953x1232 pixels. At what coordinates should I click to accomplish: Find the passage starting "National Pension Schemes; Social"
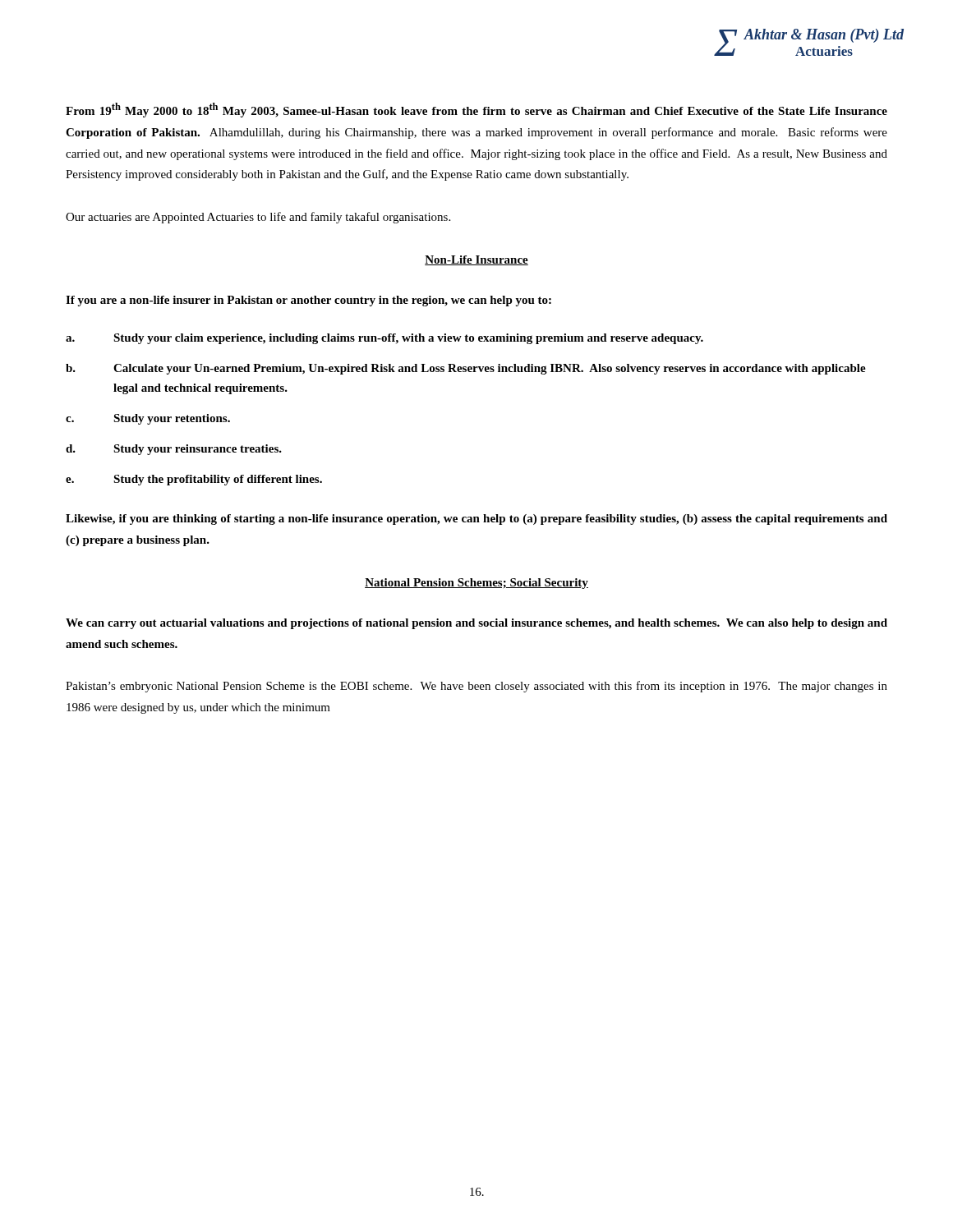click(476, 582)
